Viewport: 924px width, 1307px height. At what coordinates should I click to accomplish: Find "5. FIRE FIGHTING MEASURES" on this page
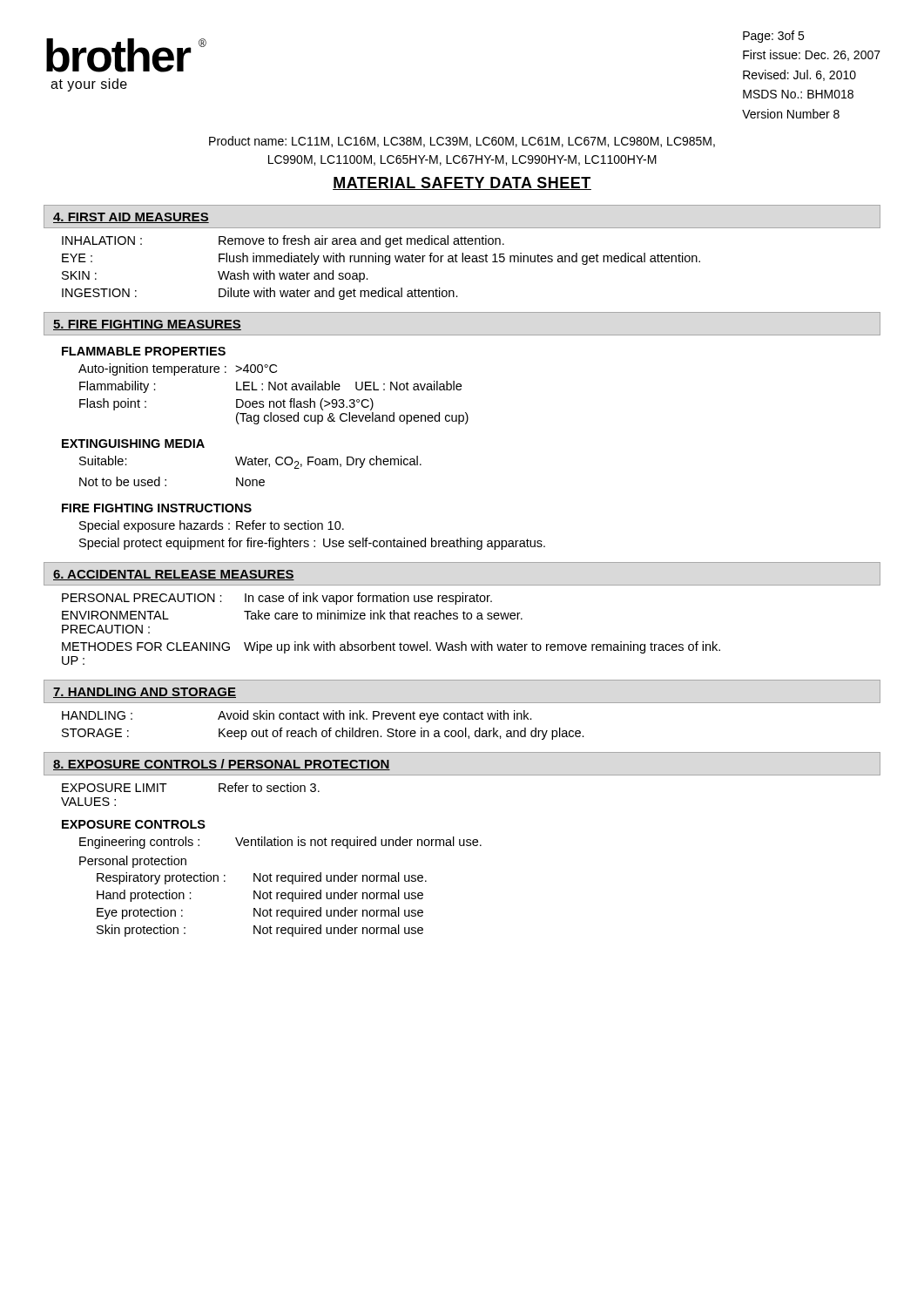click(x=147, y=324)
